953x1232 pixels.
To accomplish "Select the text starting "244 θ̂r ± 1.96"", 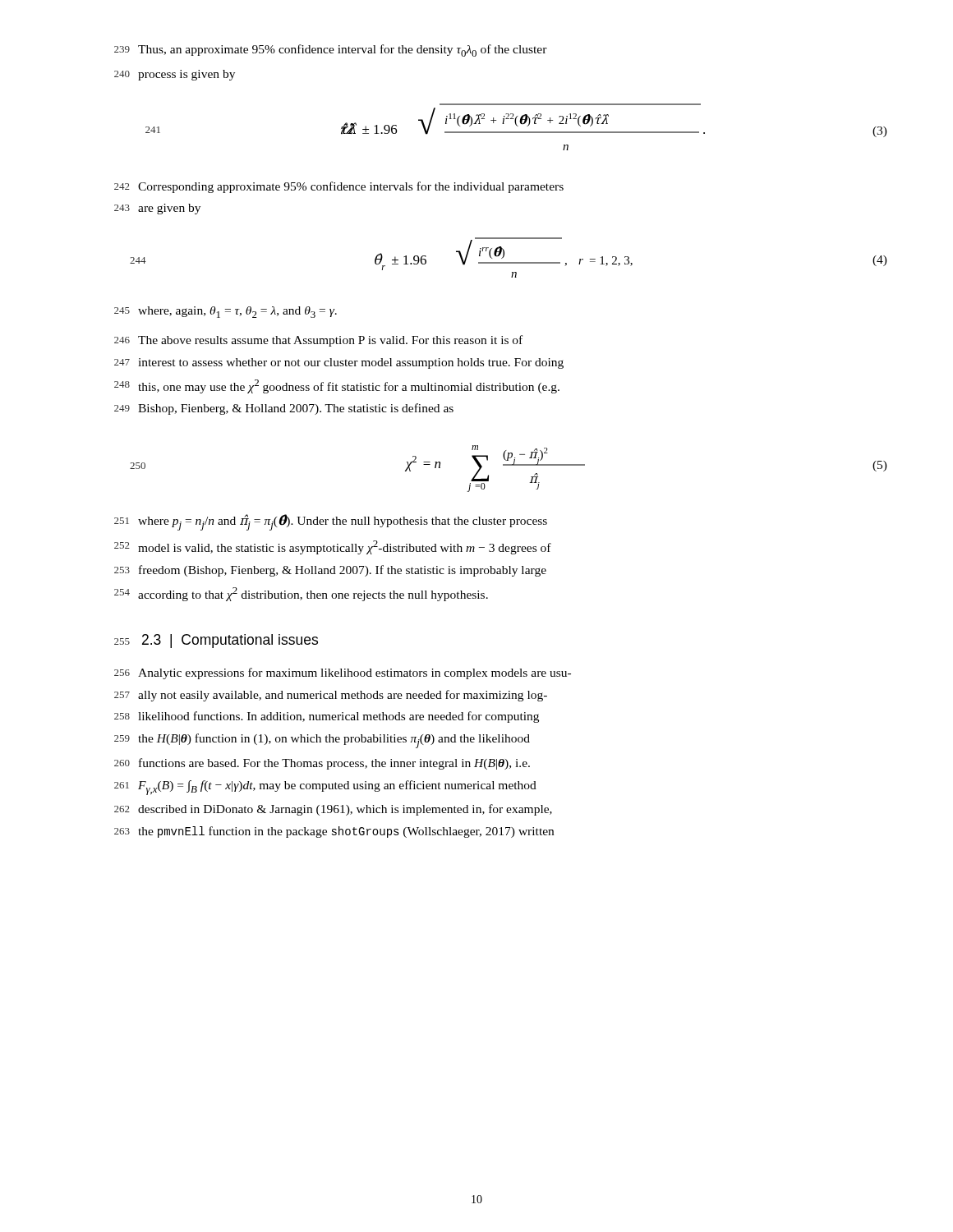I will coord(509,260).
